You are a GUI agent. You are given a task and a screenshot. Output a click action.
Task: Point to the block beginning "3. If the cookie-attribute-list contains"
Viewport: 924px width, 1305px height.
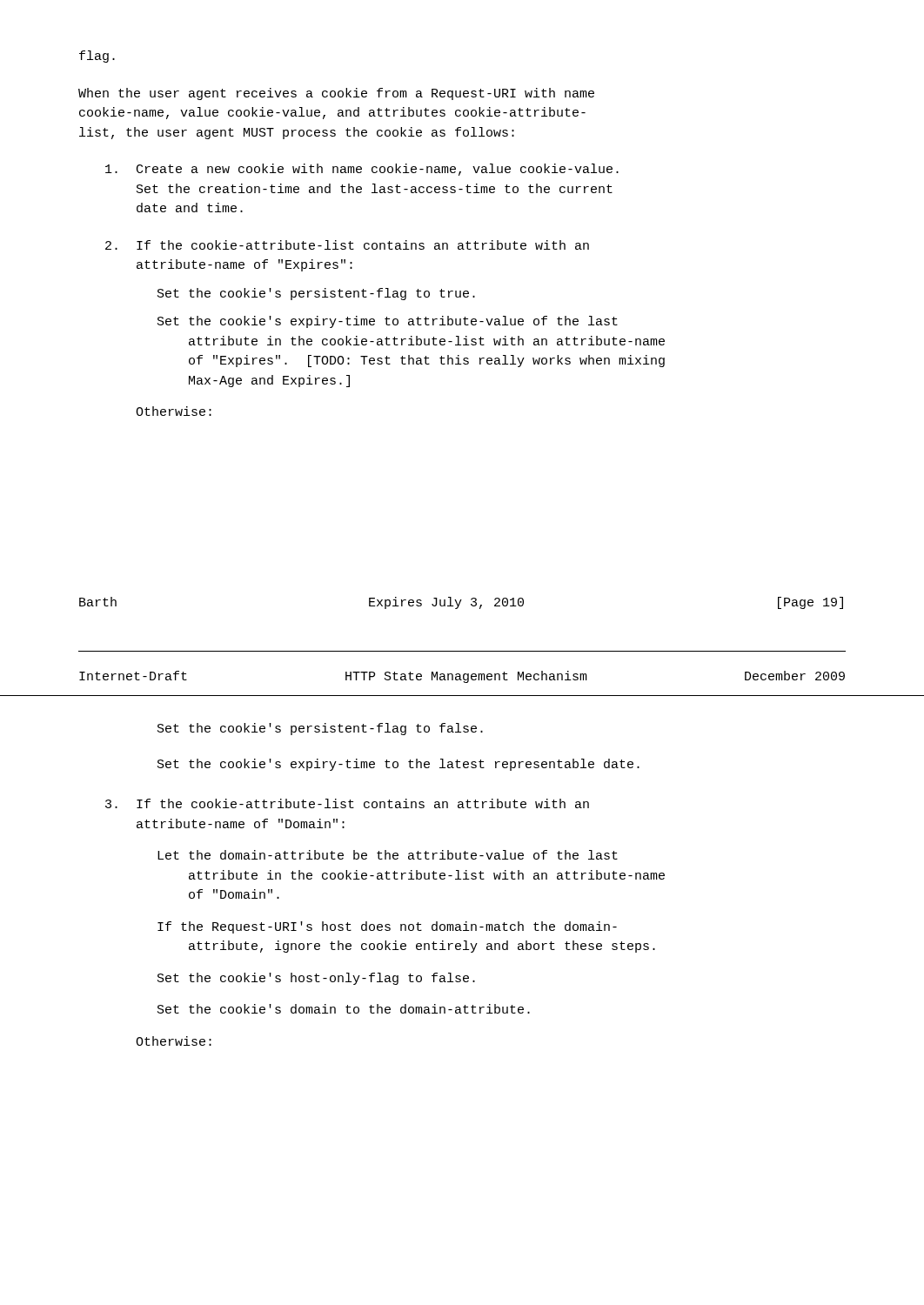point(475,924)
